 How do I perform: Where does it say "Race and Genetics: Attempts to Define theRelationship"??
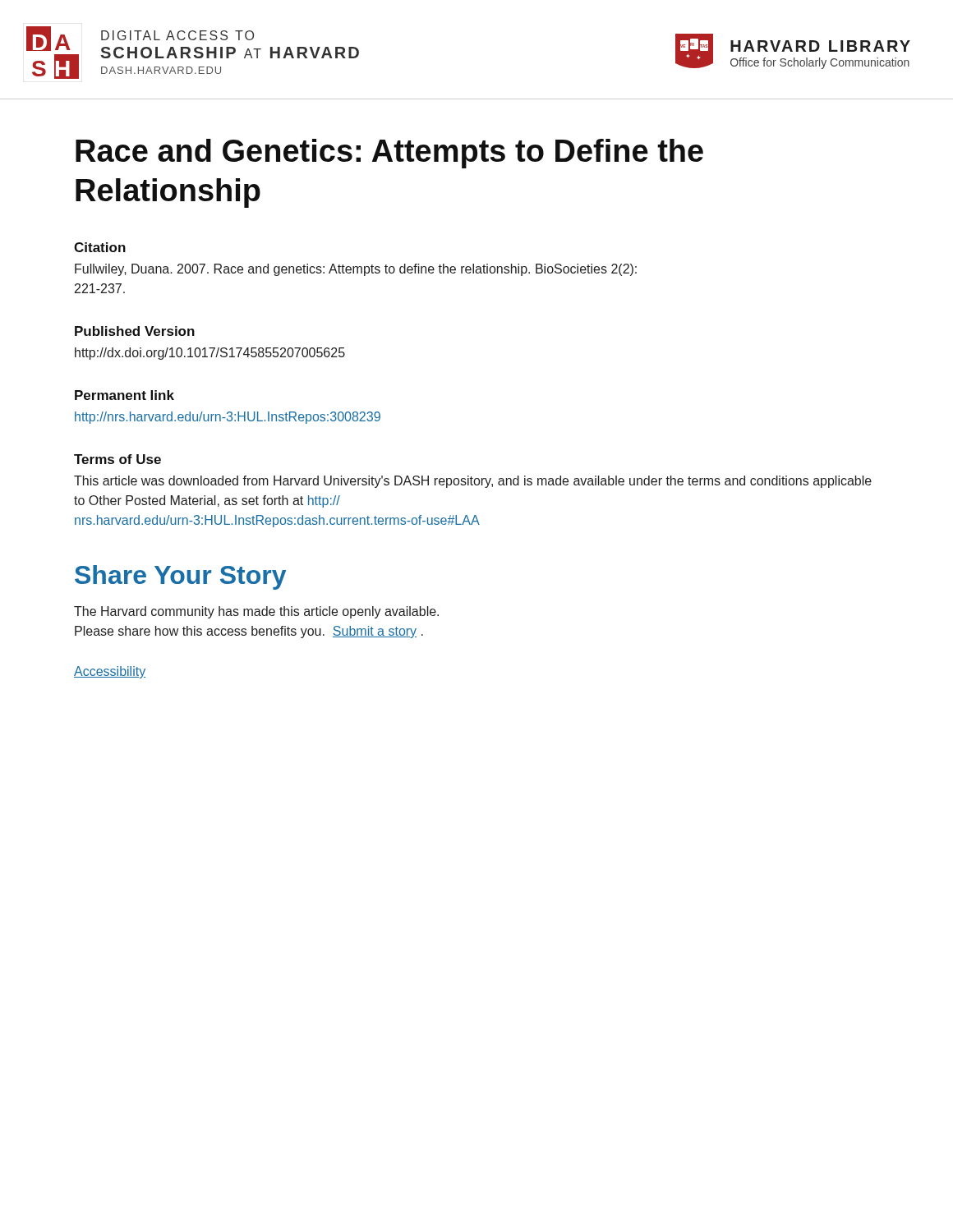coord(476,171)
